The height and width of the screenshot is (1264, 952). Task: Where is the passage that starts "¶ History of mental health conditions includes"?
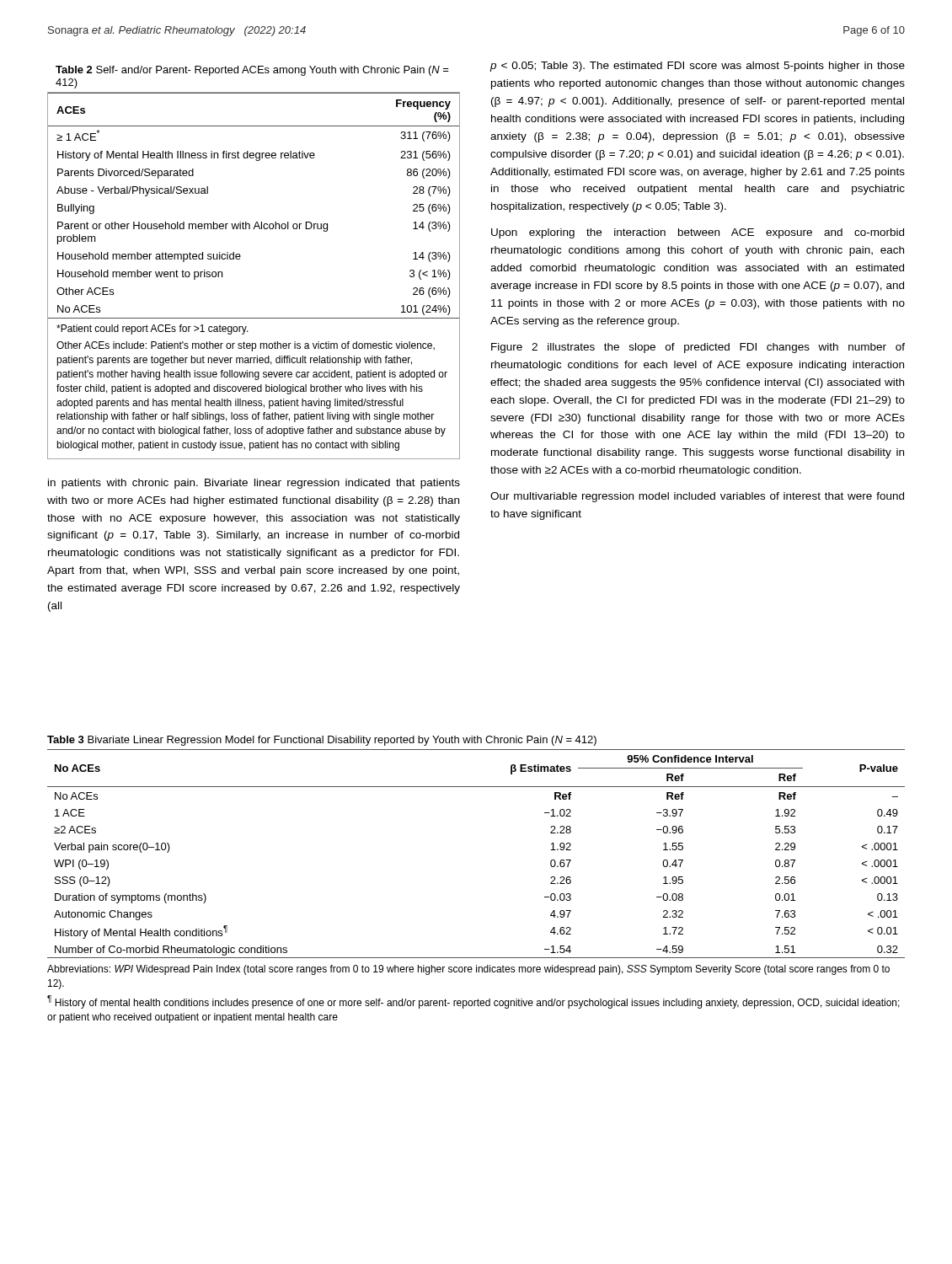point(474,1008)
